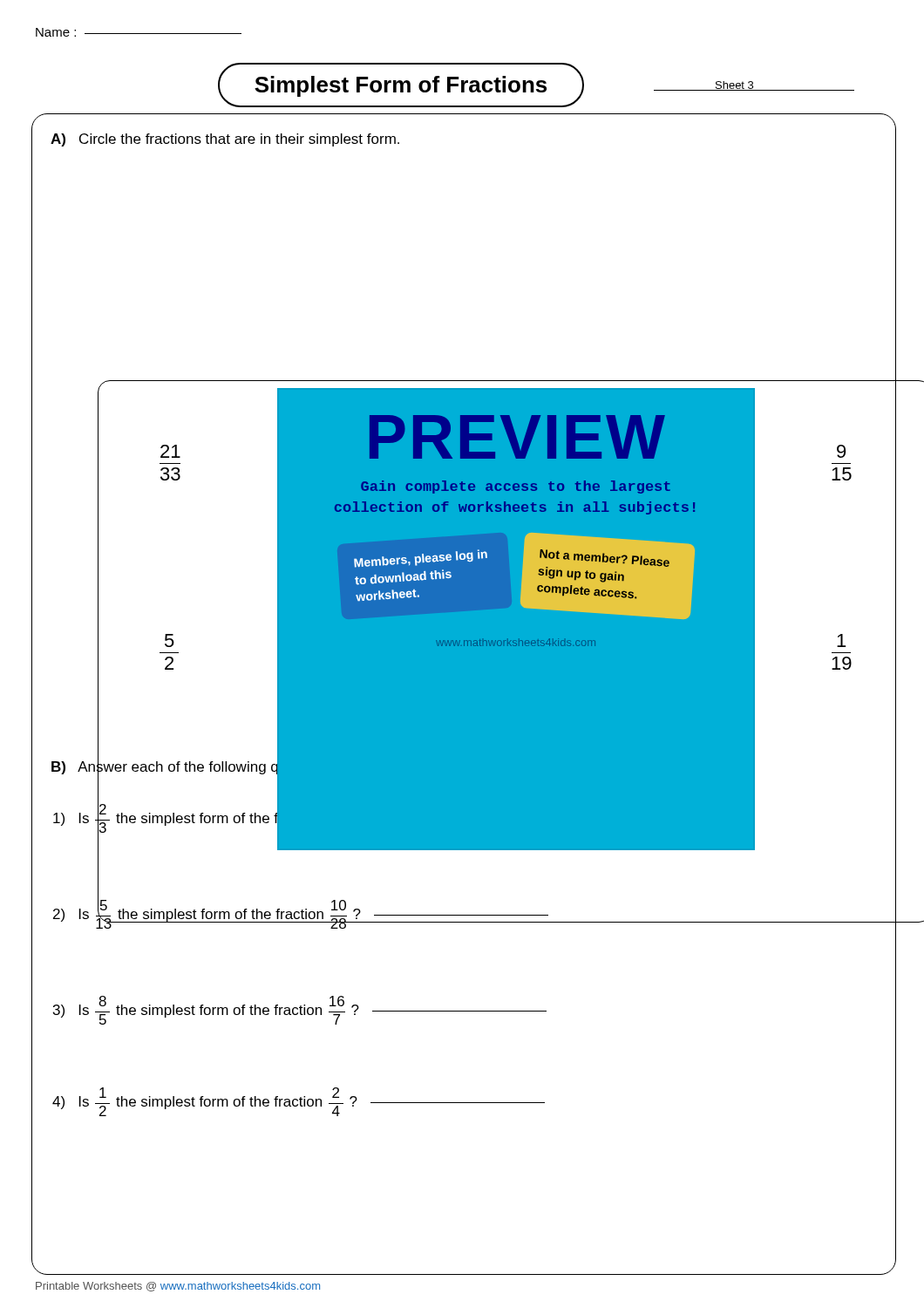
Task: Locate the text that says "Sheet 3"
Action: [734, 85]
